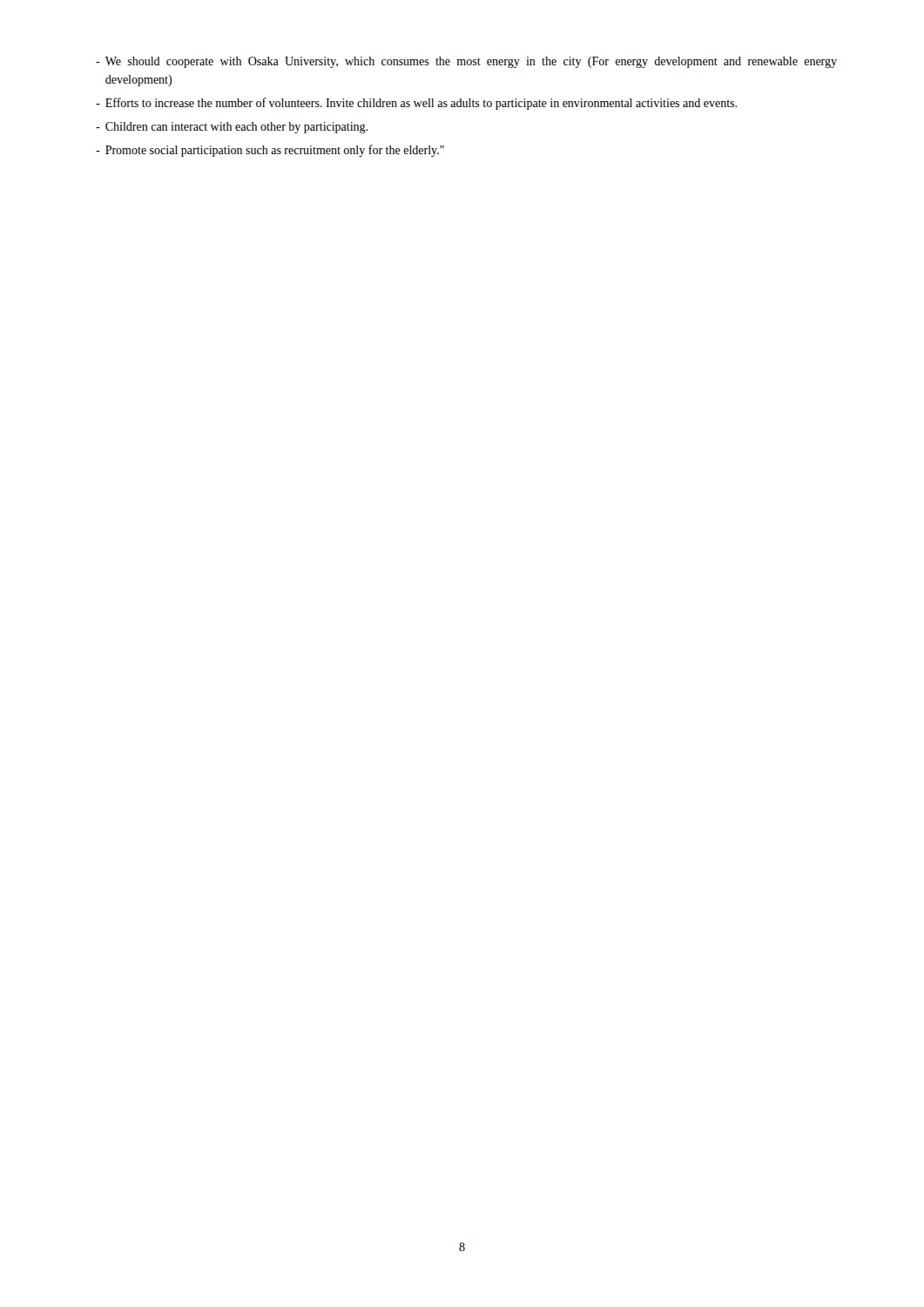Navigate to the element starting "- Efforts to"
The width and height of the screenshot is (924, 1307).
pyautogui.click(x=466, y=103)
